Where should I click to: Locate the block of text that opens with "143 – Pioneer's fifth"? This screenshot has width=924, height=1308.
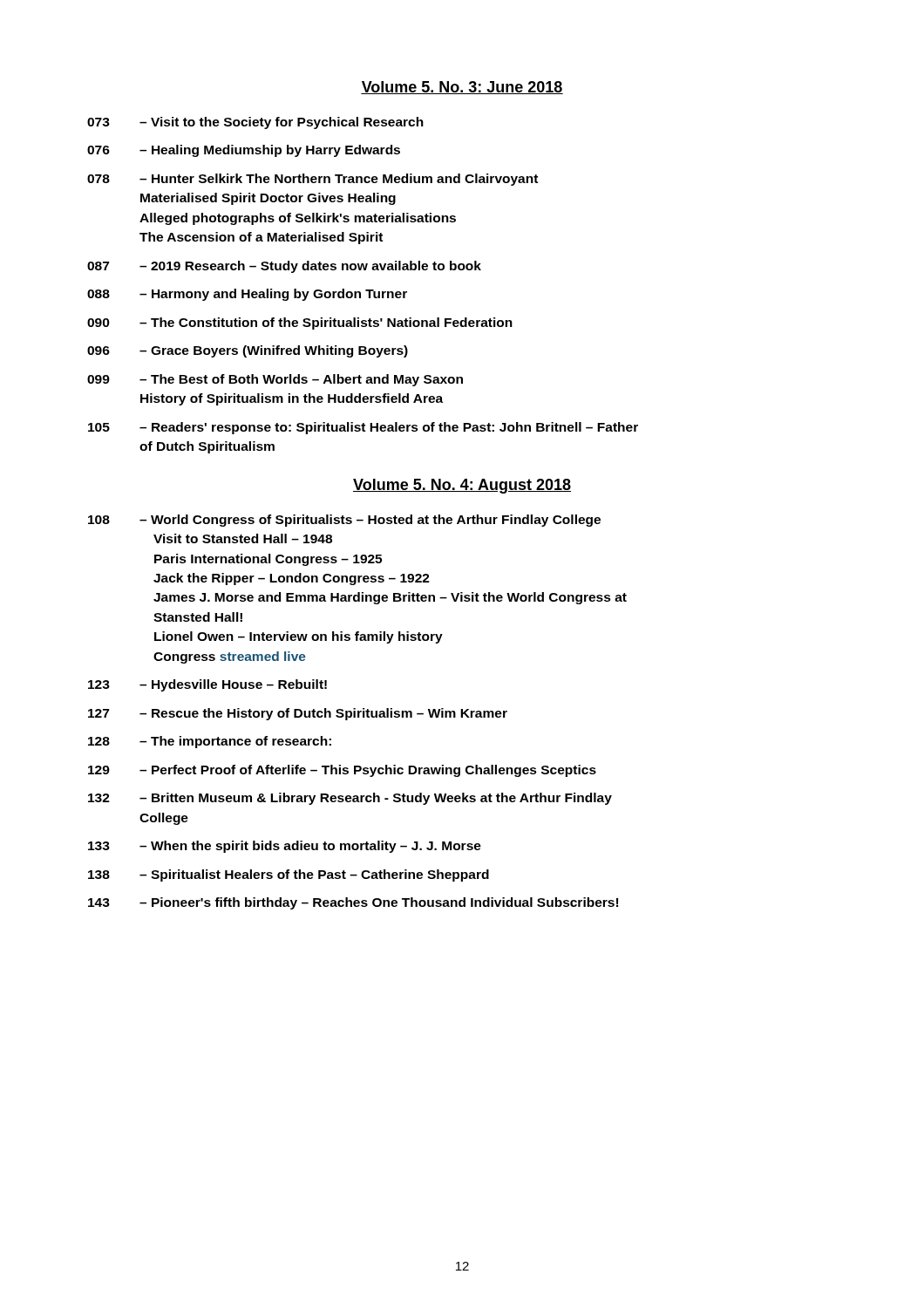[x=353, y=903]
